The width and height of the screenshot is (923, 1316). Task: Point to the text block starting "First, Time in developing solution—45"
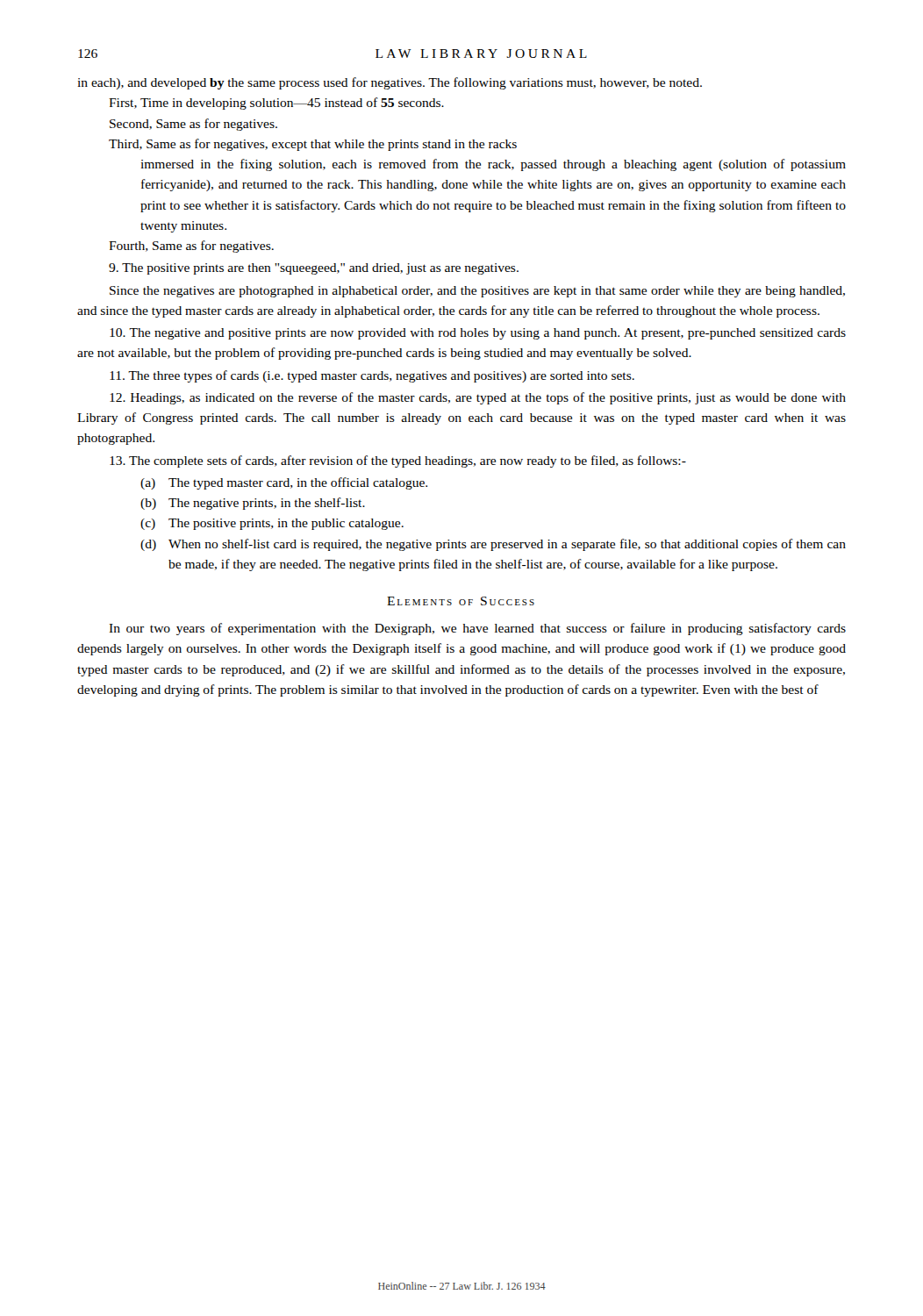(276, 104)
